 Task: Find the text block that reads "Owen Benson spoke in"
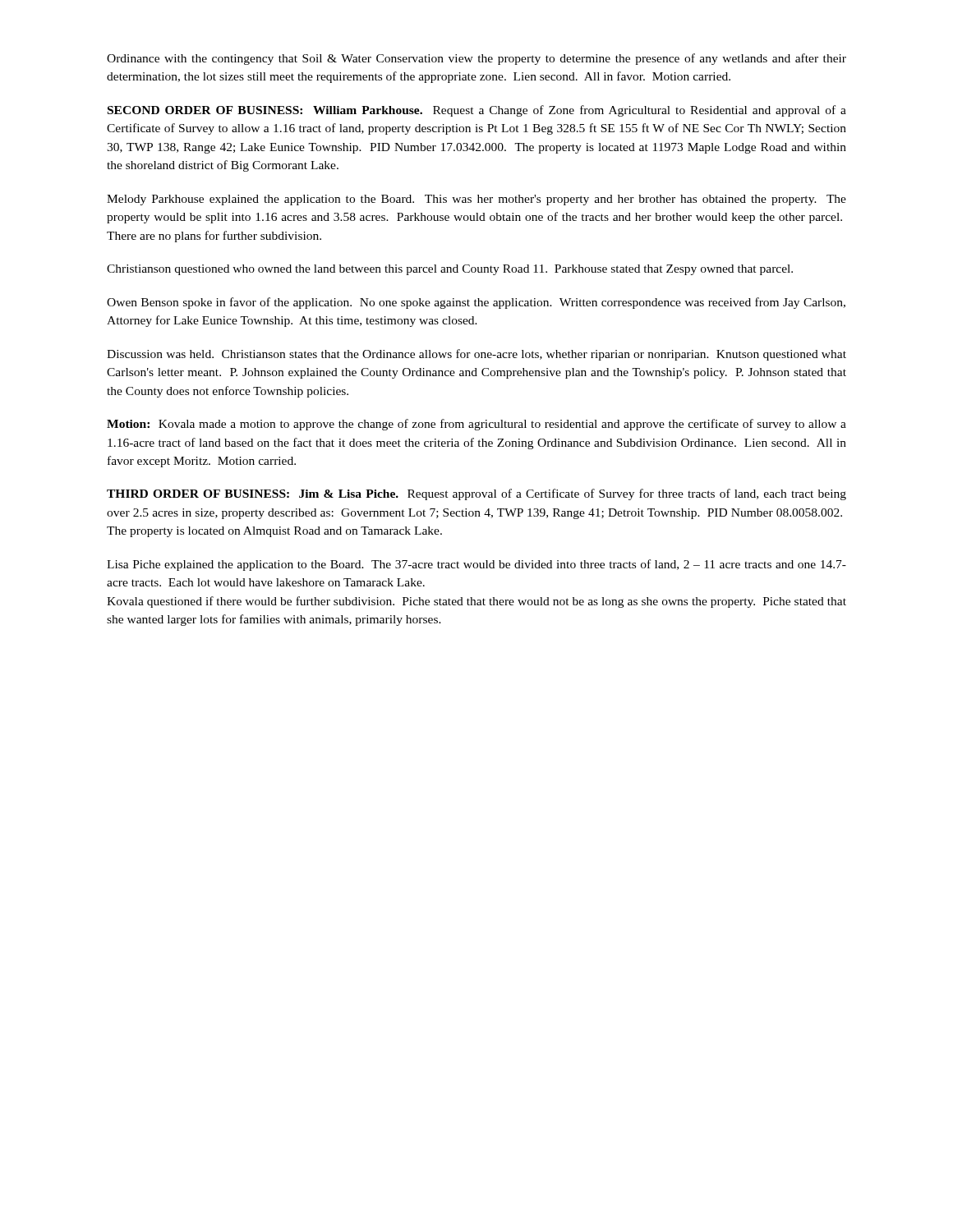[476, 311]
